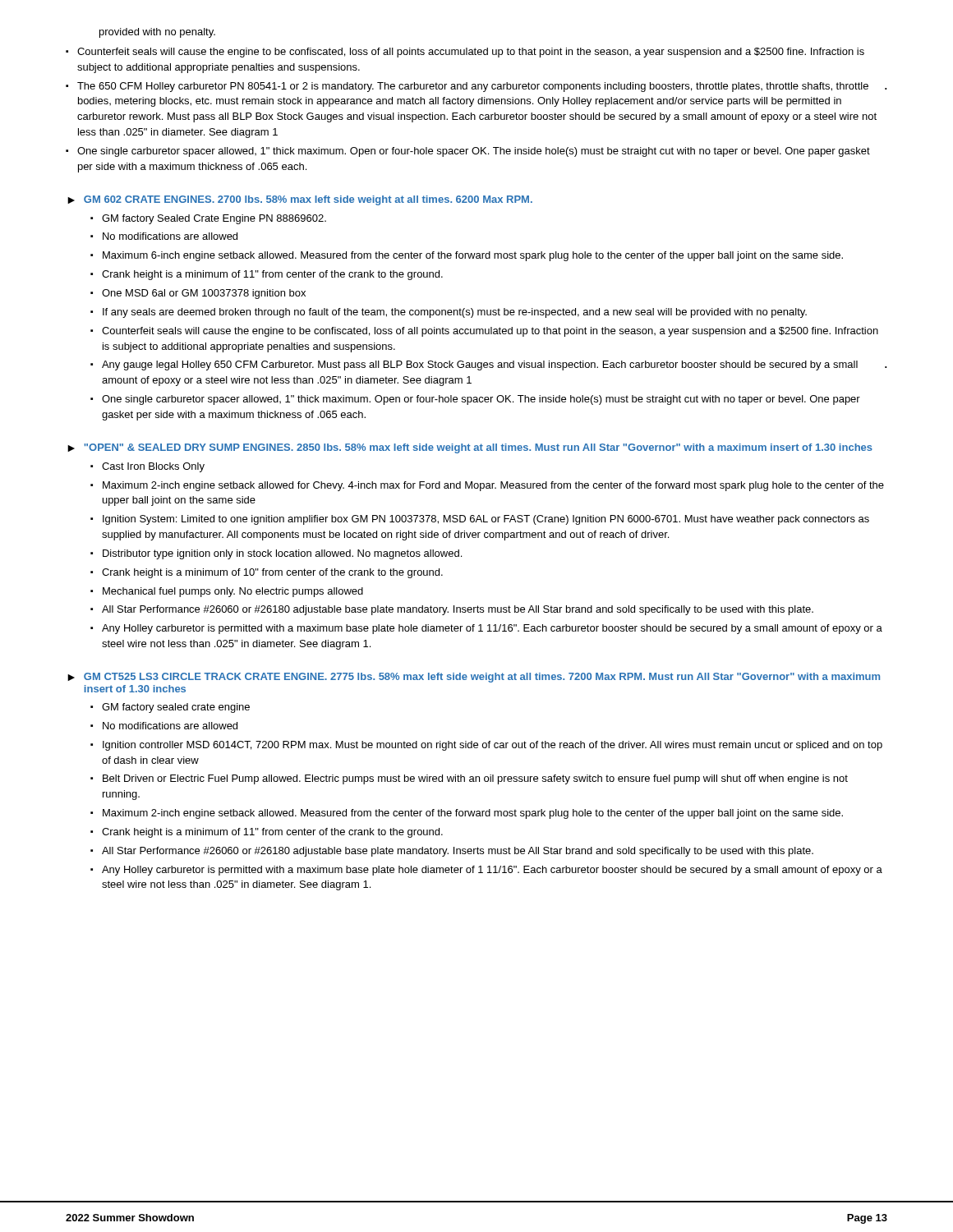This screenshot has height=1232, width=953.
Task: Click on the block starting "► GM CT525 LS3 CIRCLE"
Action: (x=476, y=683)
